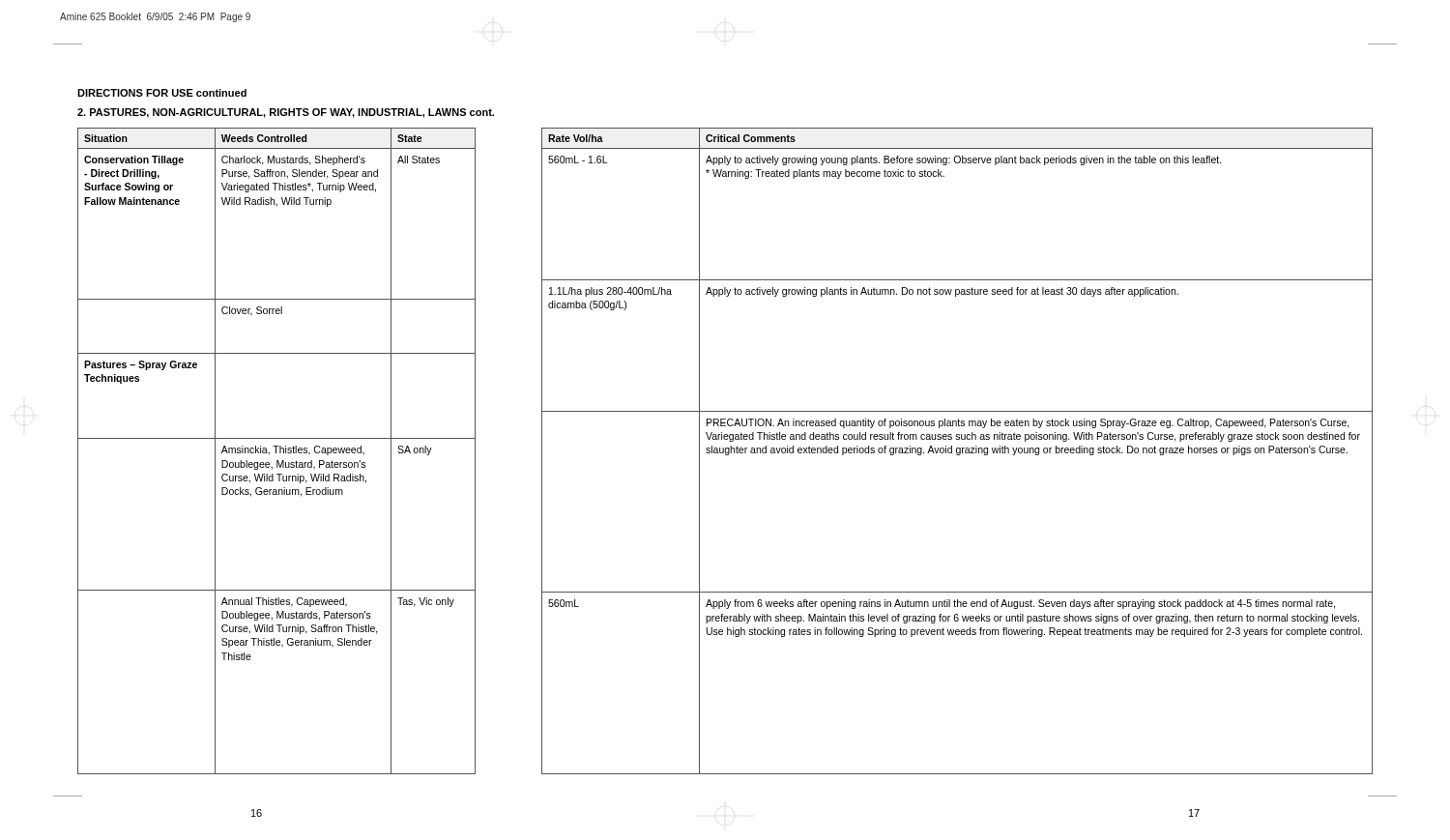The width and height of the screenshot is (1450, 840).
Task: Find the table that mentions "SA only"
Action: pyautogui.click(x=276, y=451)
